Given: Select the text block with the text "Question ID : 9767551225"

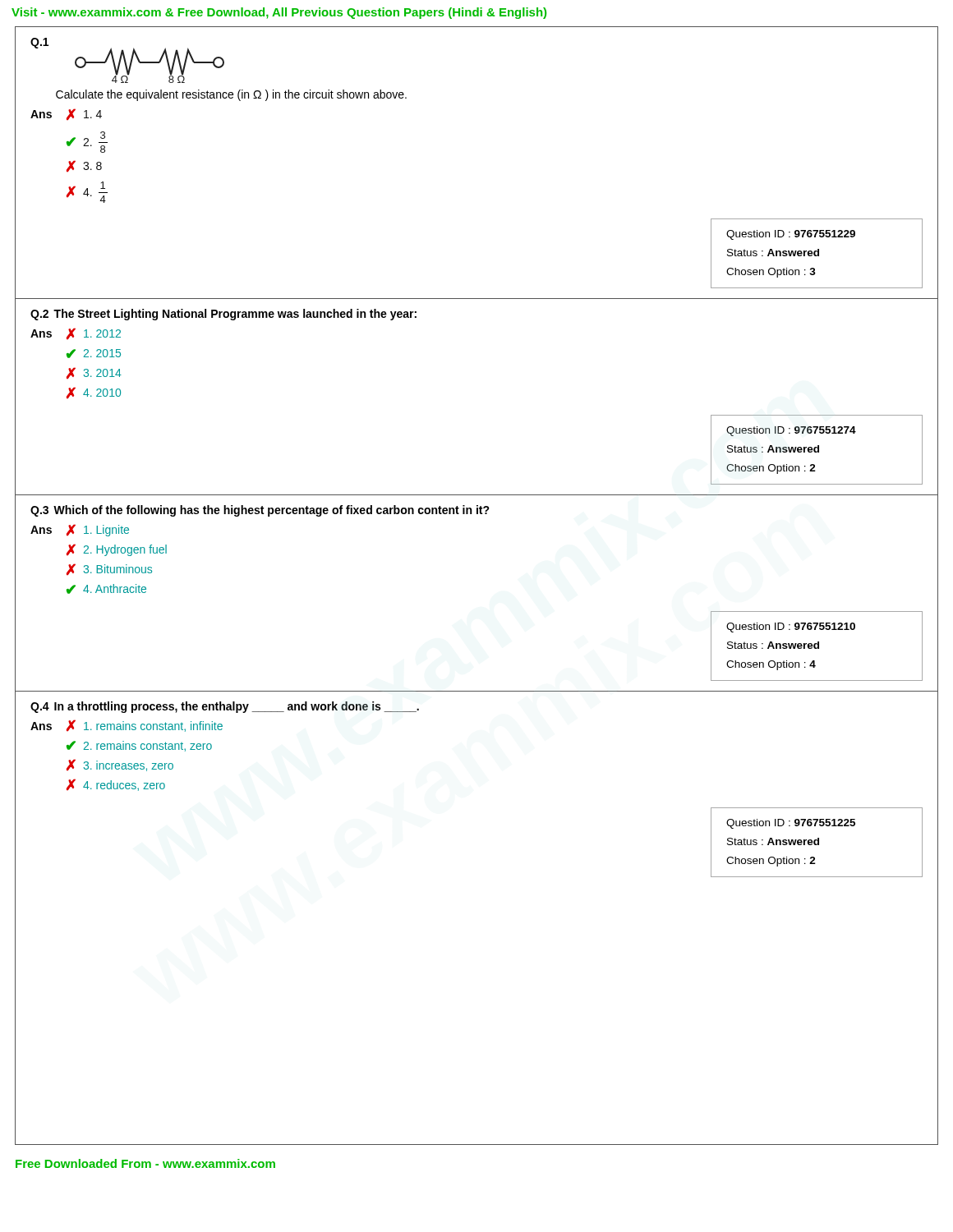Looking at the screenshot, I should coord(817,842).
